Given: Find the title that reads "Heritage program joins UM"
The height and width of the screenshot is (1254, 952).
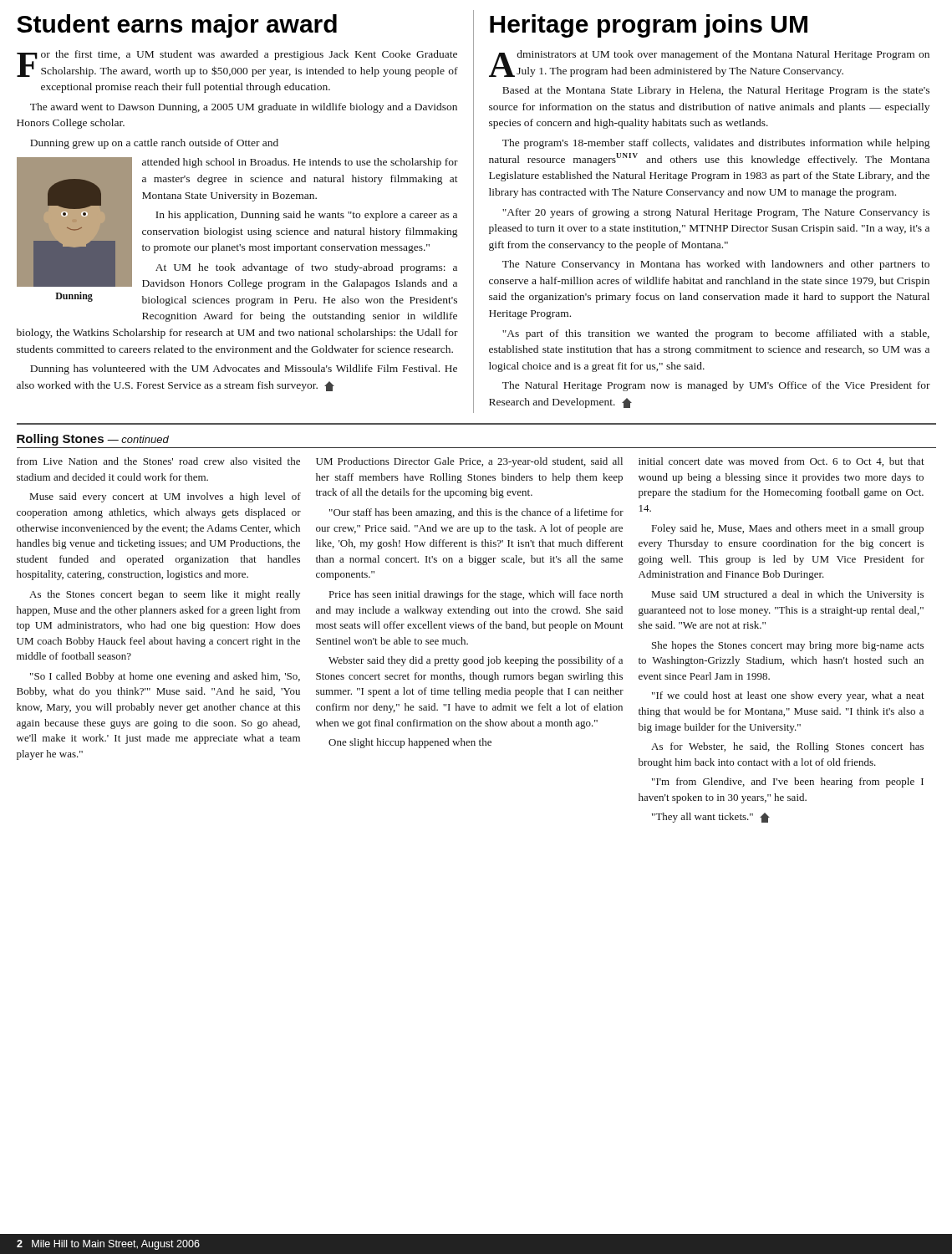Looking at the screenshot, I should [709, 24].
